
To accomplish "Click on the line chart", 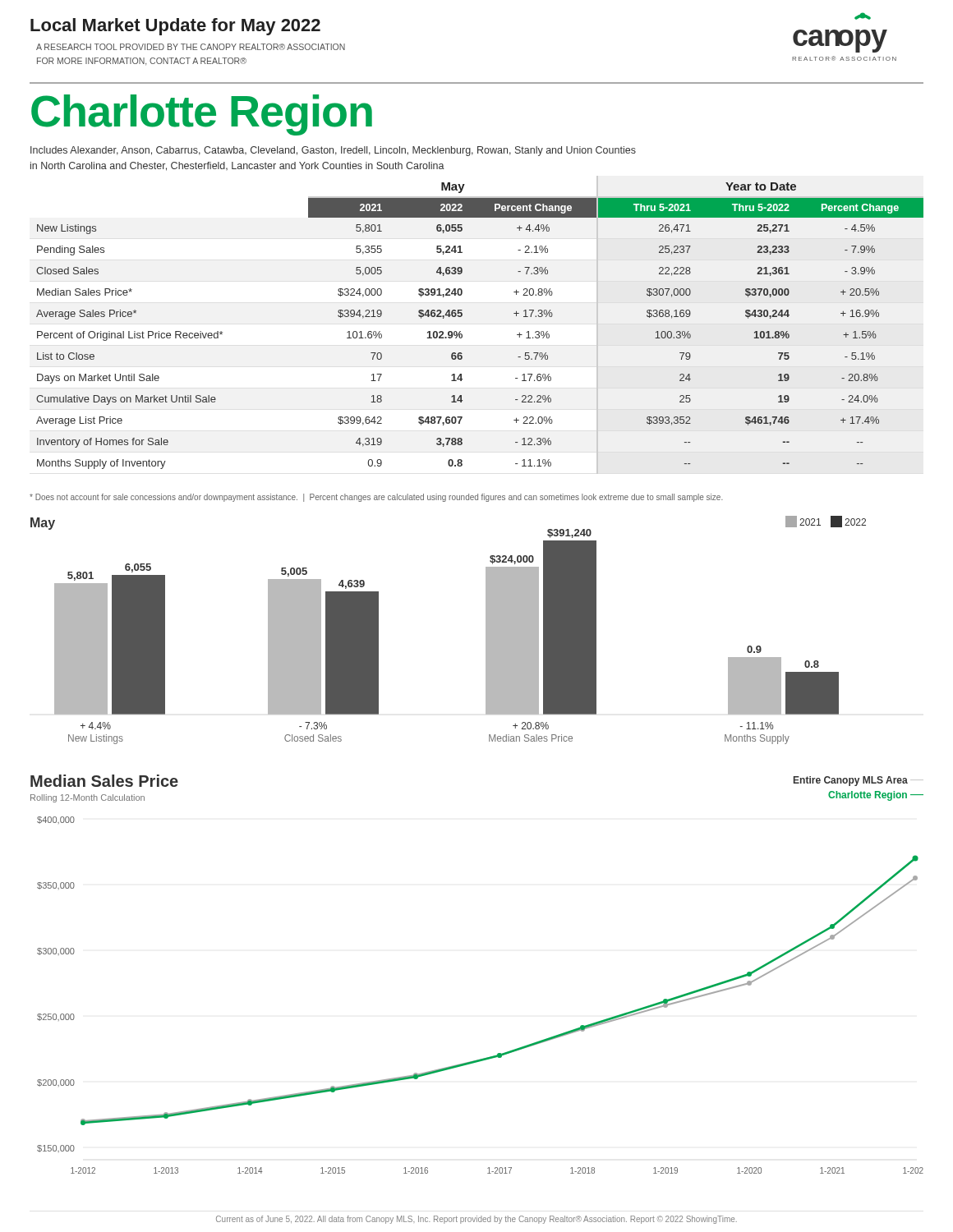I will click(x=476, y=1004).
